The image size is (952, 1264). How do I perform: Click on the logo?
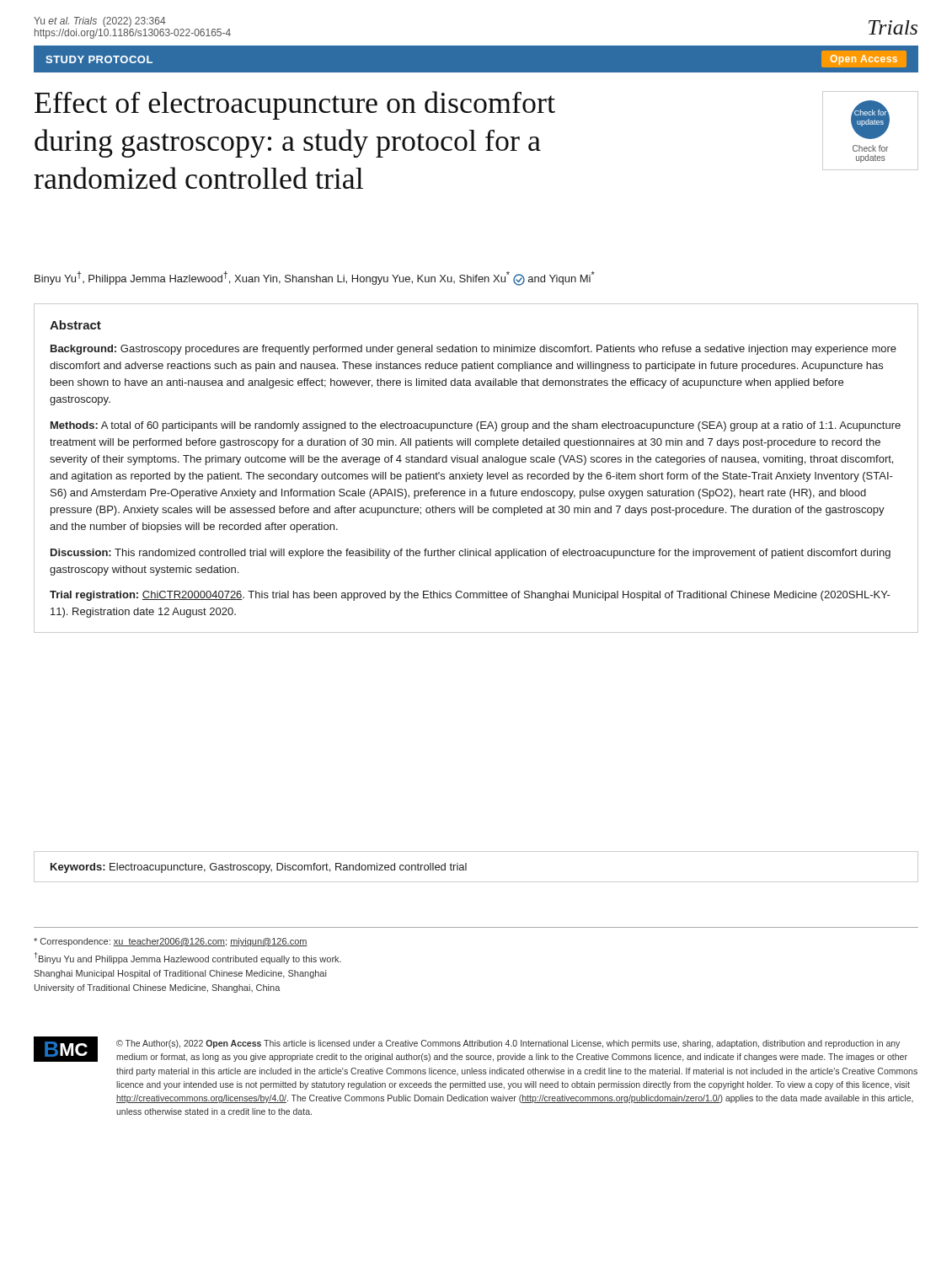coord(67,1049)
